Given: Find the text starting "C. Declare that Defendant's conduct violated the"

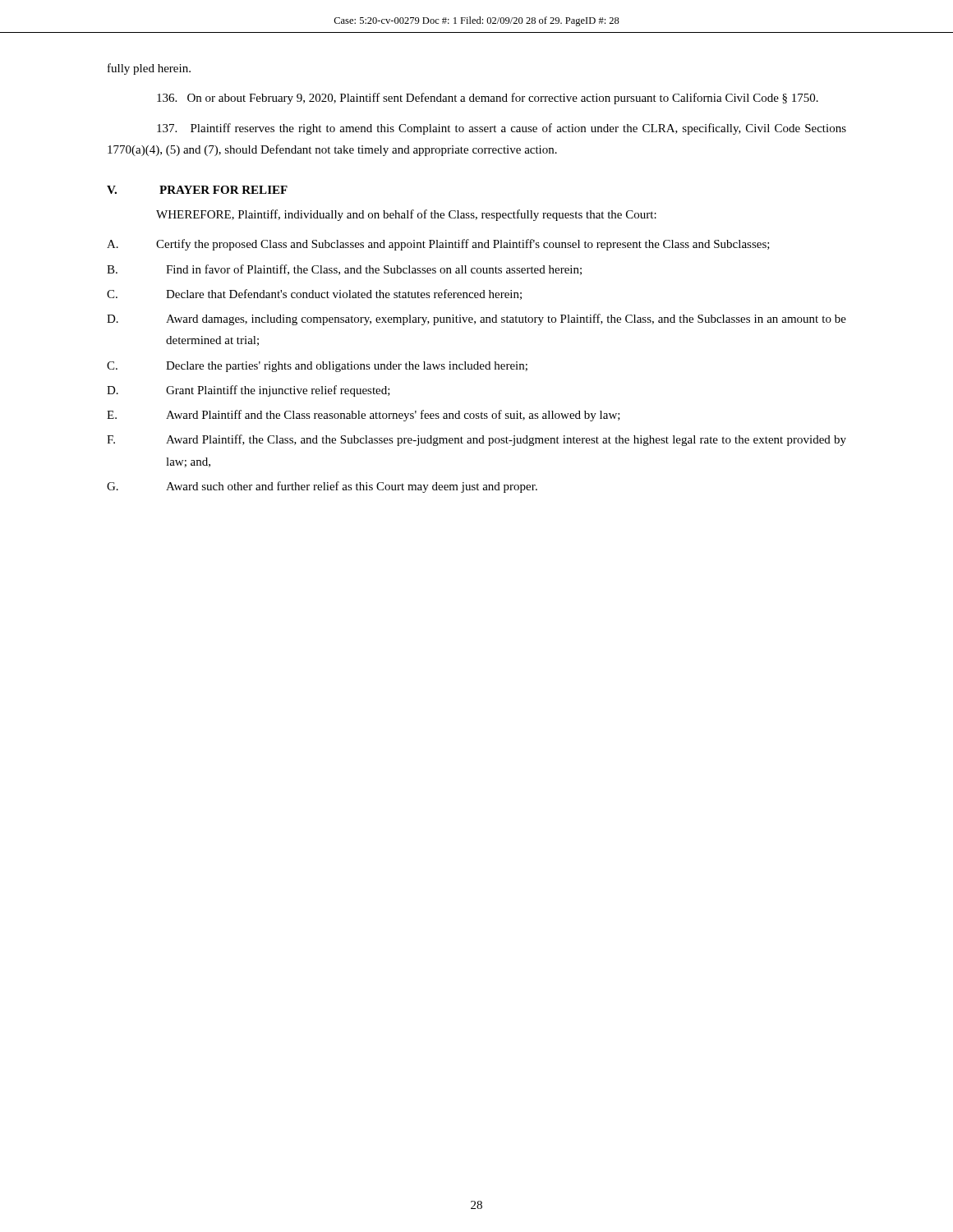Looking at the screenshot, I should (476, 294).
